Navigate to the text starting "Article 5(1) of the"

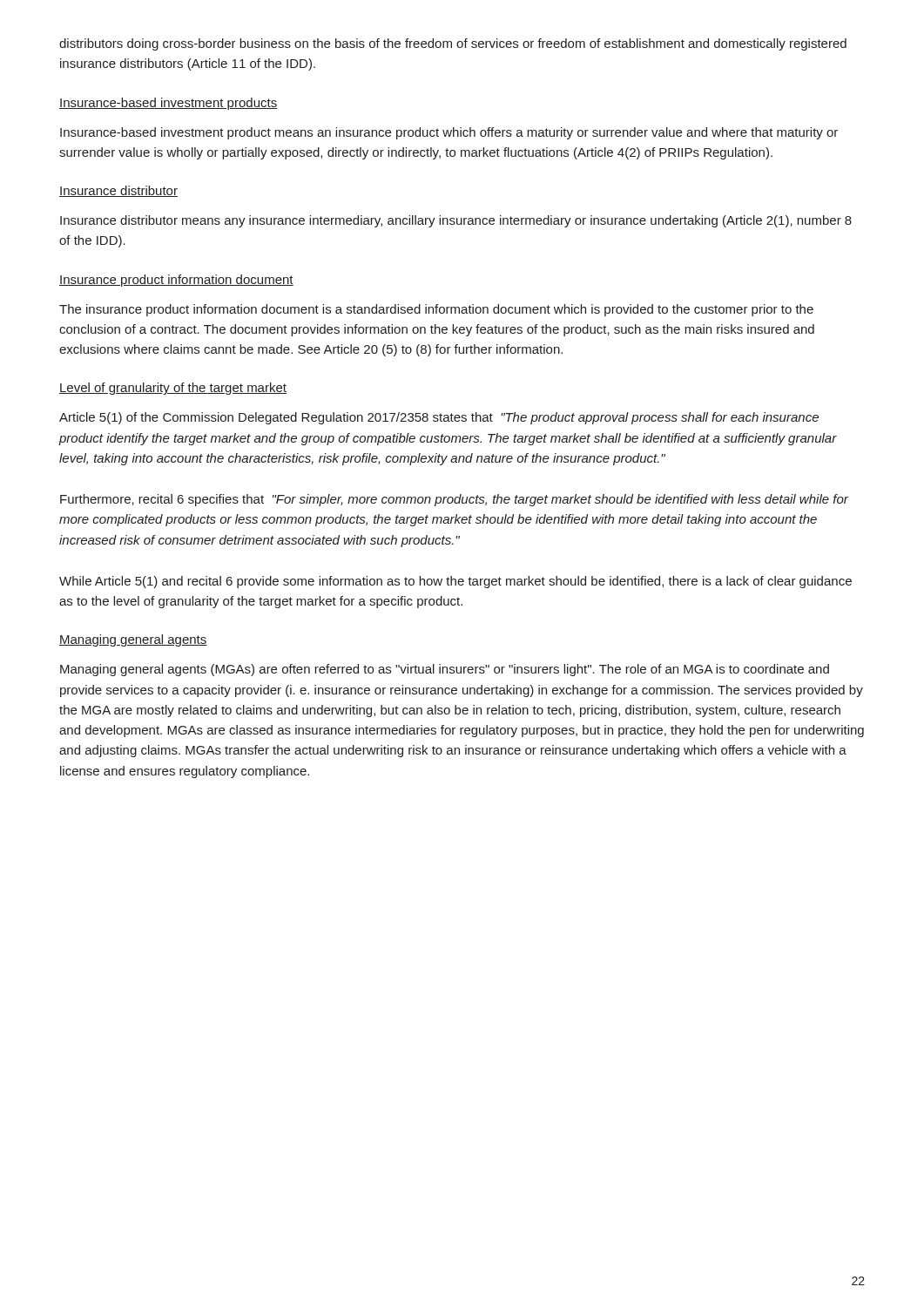point(462,438)
